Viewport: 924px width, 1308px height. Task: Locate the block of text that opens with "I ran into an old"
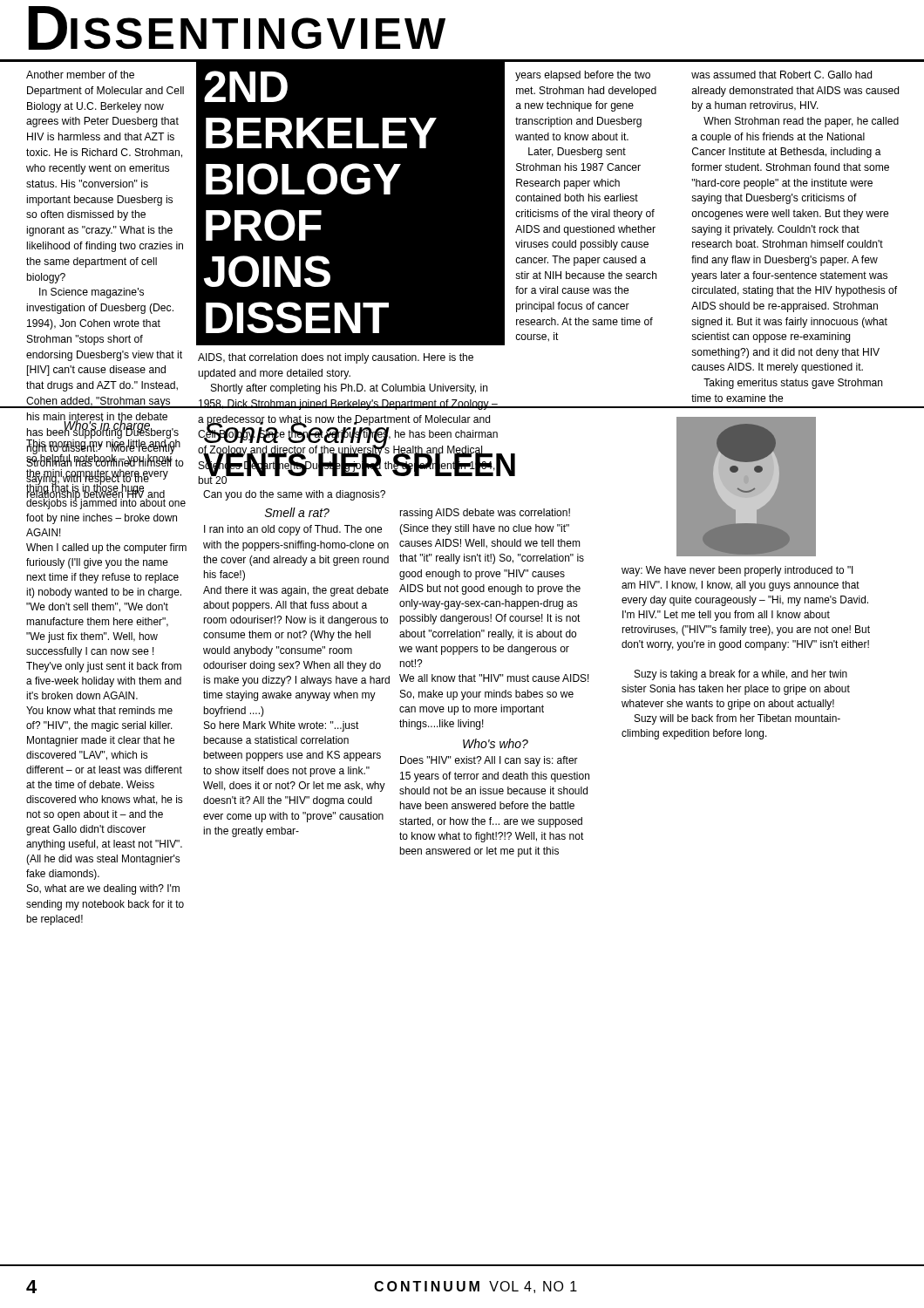pos(297,680)
